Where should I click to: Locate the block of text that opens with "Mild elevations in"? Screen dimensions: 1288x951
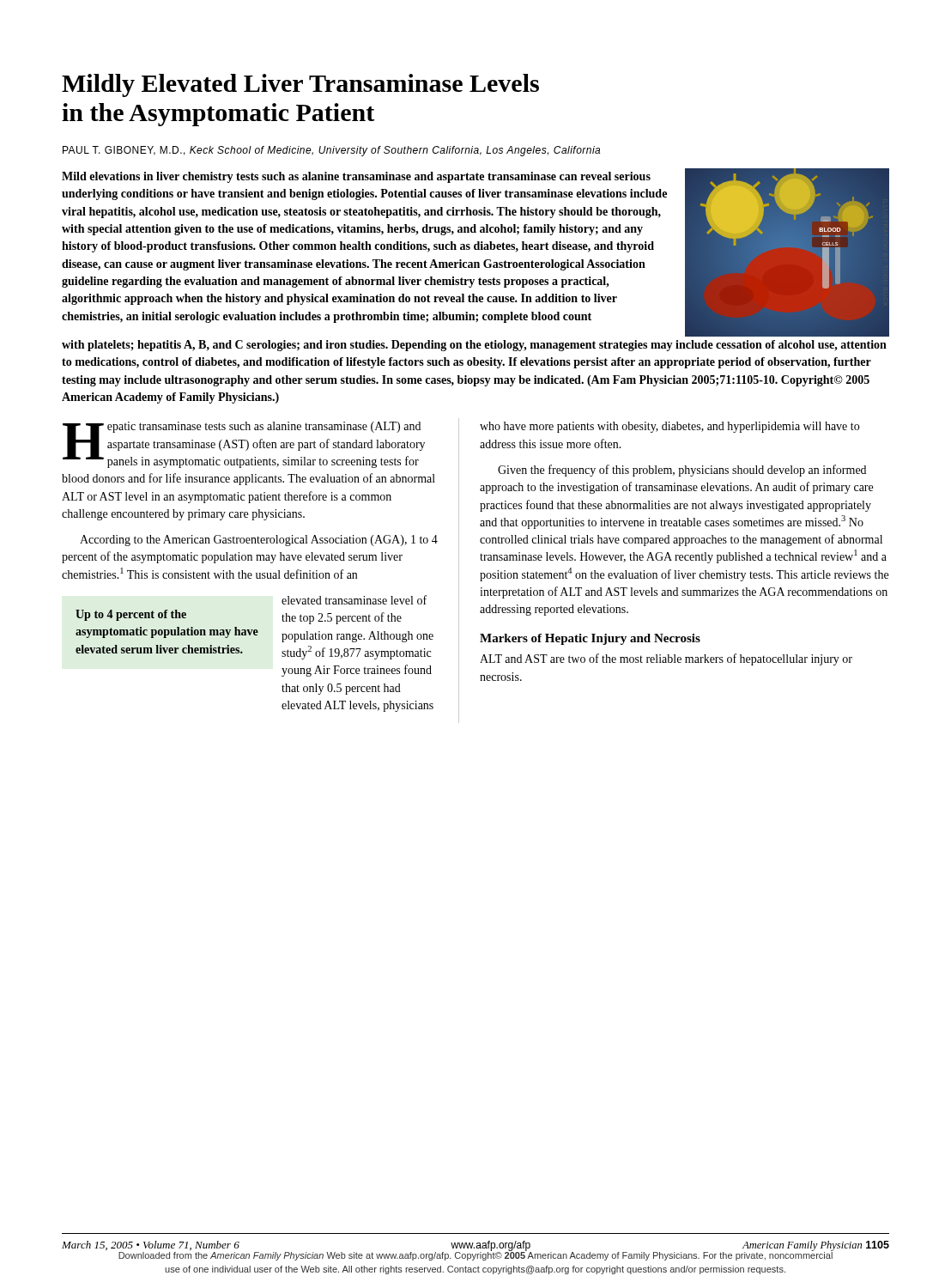(x=366, y=247)
